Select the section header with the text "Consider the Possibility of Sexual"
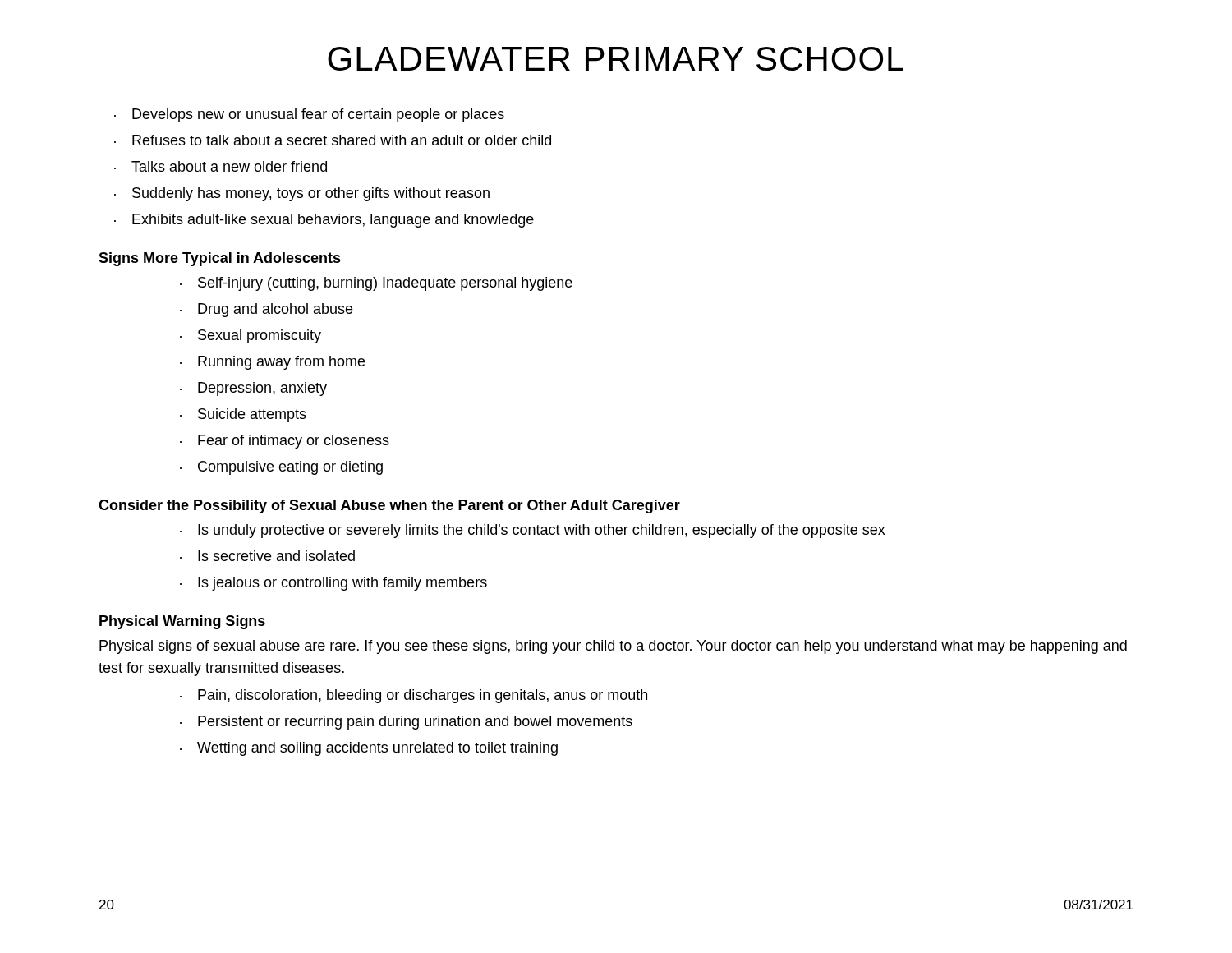1232x953 pixels. click(x=389, y=505)
